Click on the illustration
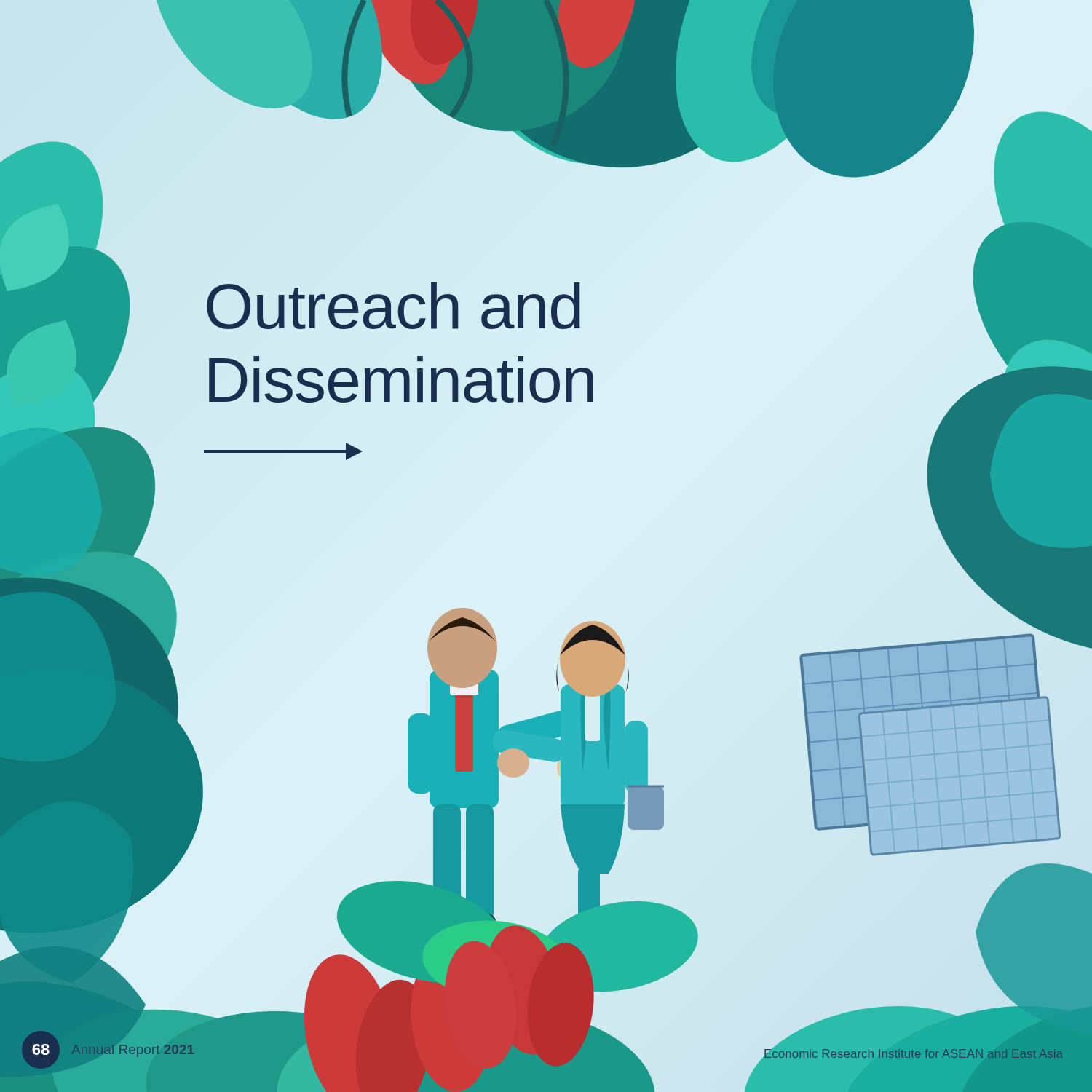 [546, 546]
